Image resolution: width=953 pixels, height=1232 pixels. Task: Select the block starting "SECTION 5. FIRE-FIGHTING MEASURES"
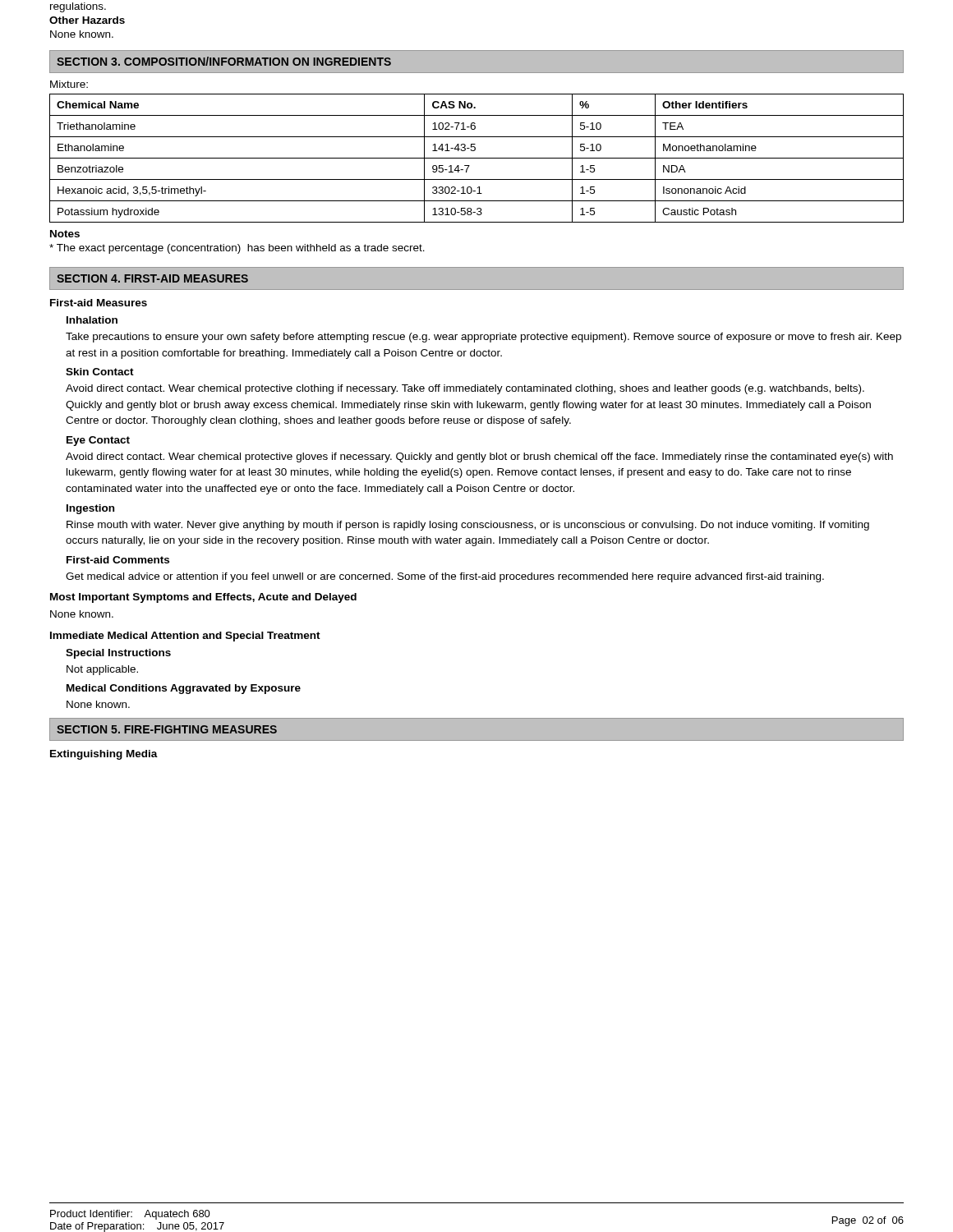tap(167, 729)
